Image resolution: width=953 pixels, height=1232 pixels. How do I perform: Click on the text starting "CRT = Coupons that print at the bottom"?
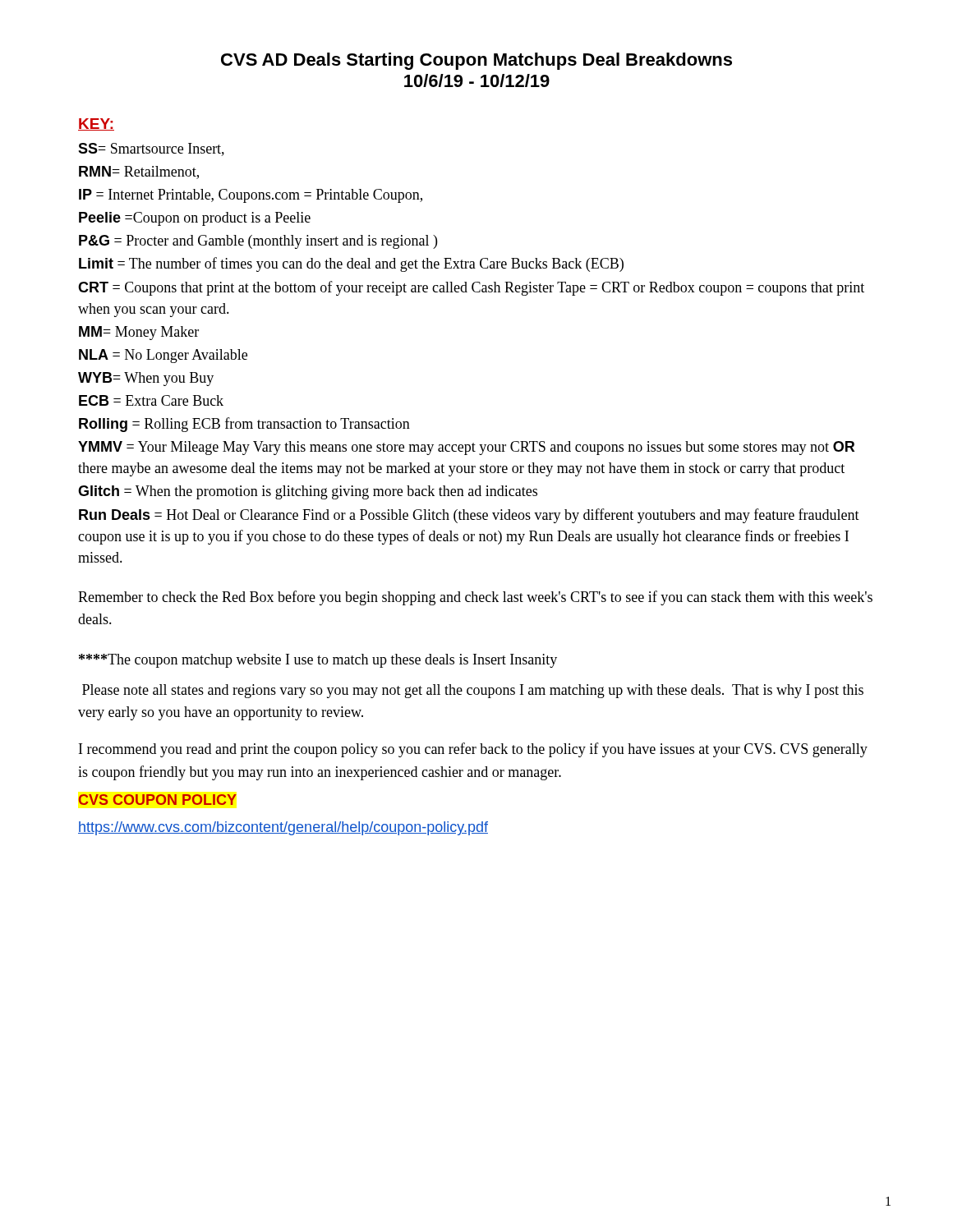click(x=476, y=298)
